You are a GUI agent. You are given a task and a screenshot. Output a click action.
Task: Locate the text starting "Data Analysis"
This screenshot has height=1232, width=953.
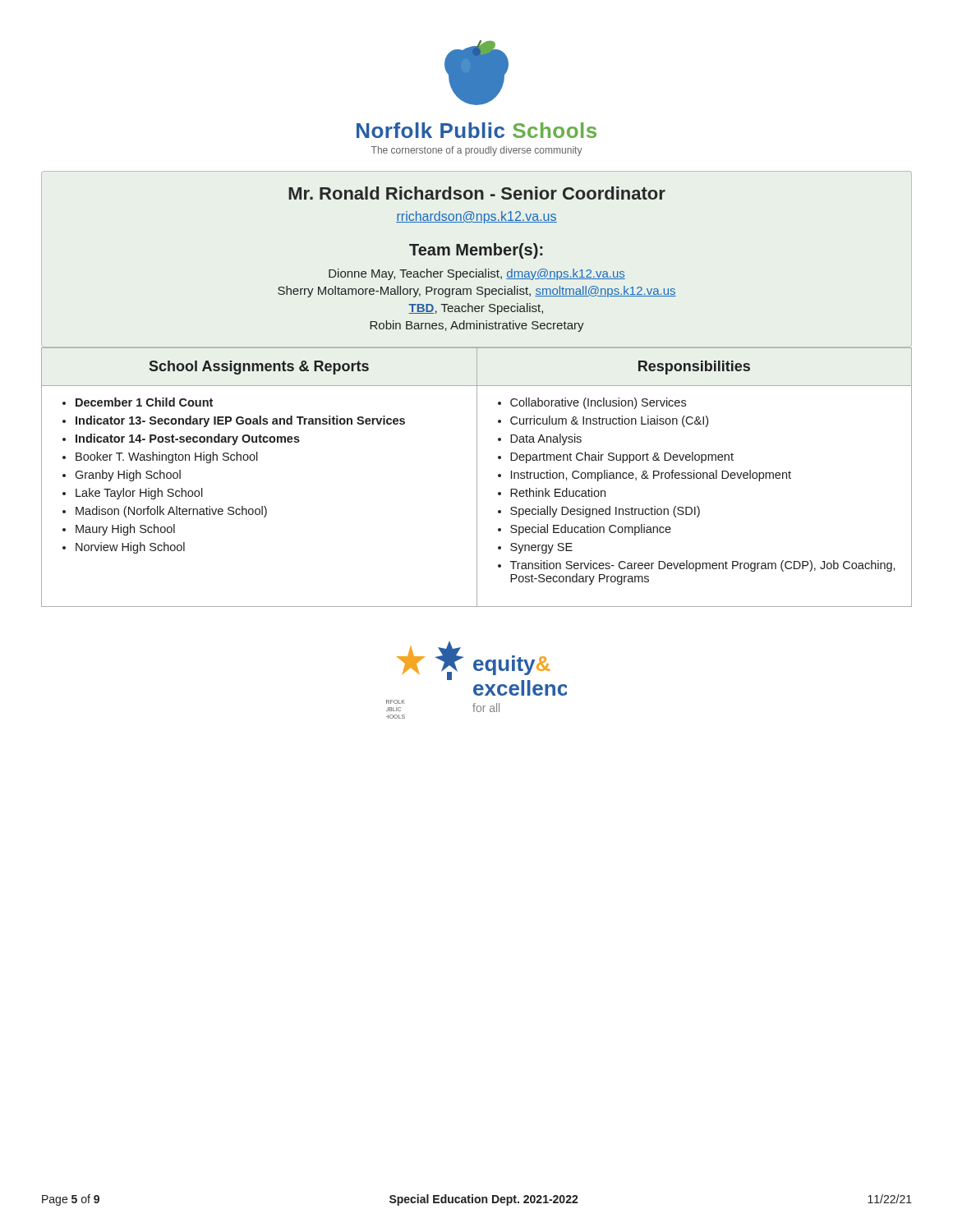[546, 439]
